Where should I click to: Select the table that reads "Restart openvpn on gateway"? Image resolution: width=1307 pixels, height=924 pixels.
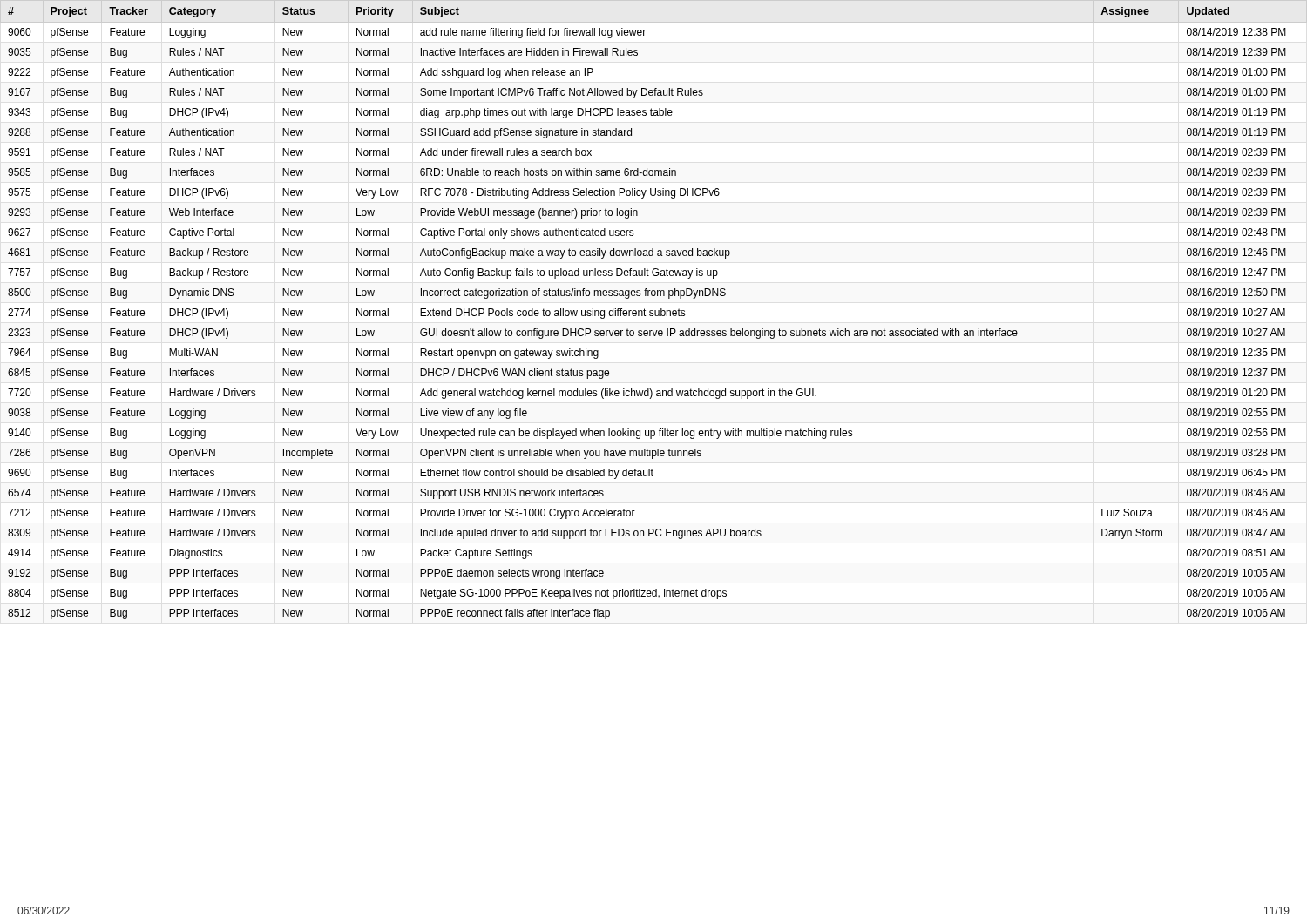(654, 312)
